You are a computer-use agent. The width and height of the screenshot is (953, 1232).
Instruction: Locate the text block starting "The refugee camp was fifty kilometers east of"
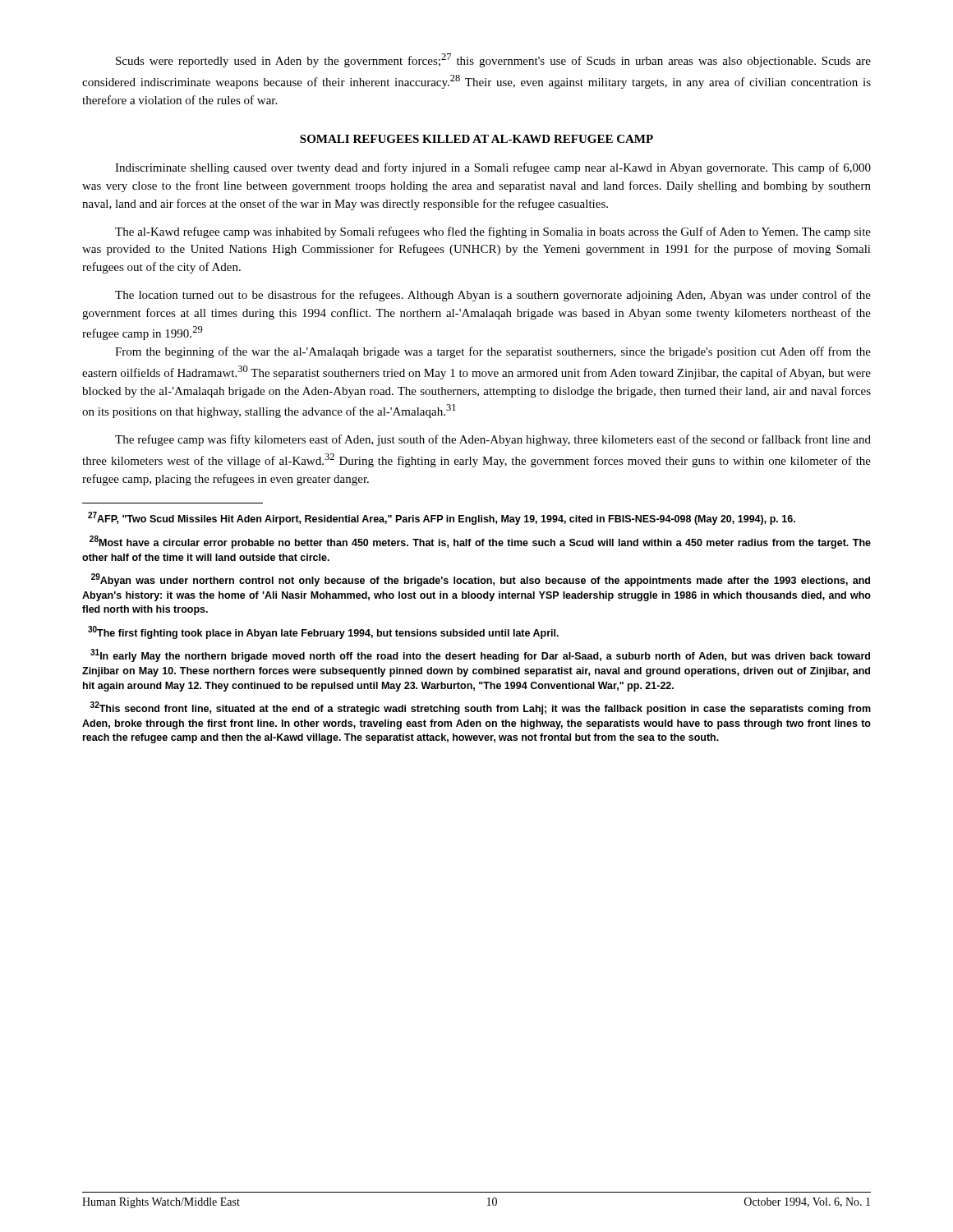pos(476,460)
